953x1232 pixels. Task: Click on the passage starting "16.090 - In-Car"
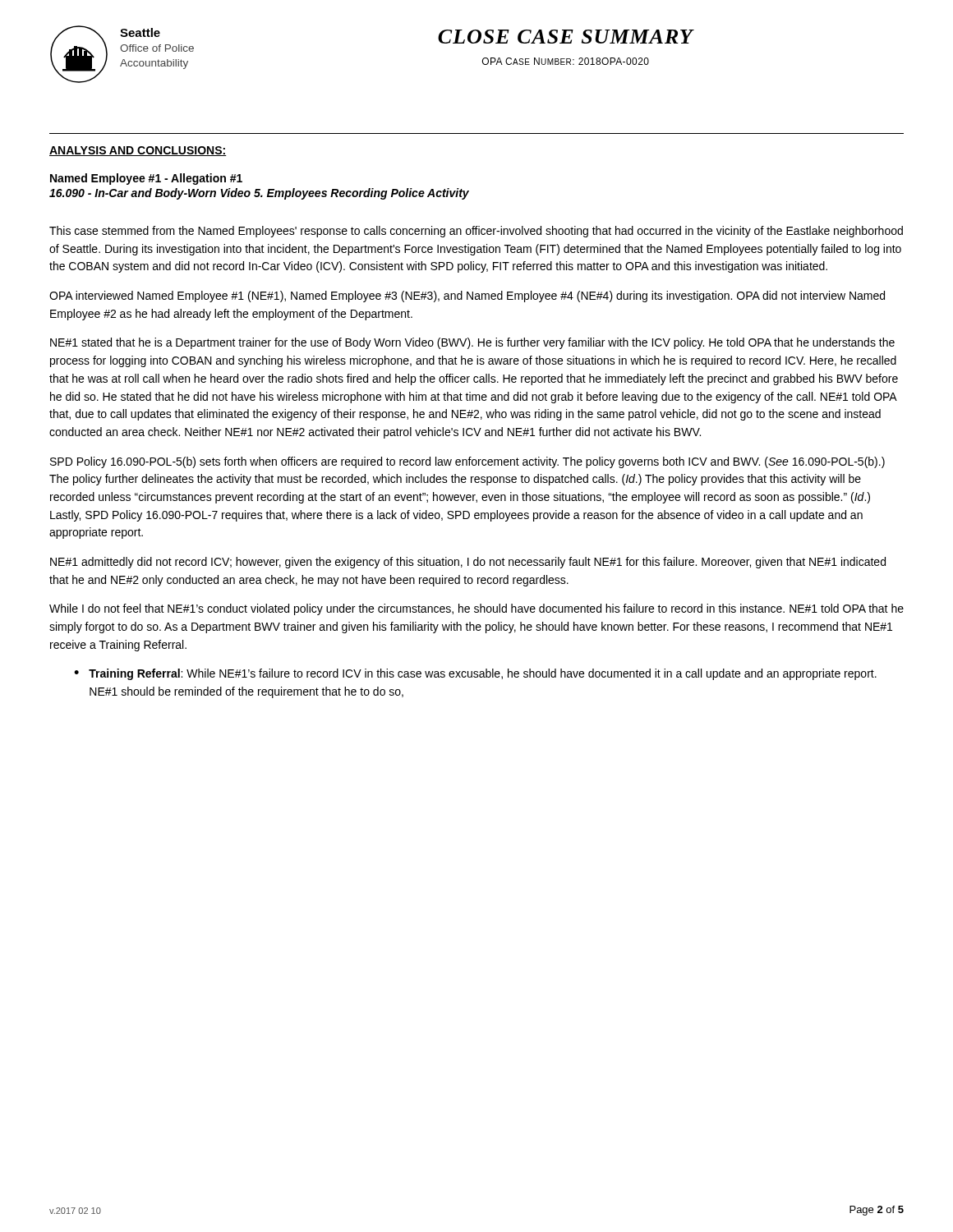click(476, 193)
